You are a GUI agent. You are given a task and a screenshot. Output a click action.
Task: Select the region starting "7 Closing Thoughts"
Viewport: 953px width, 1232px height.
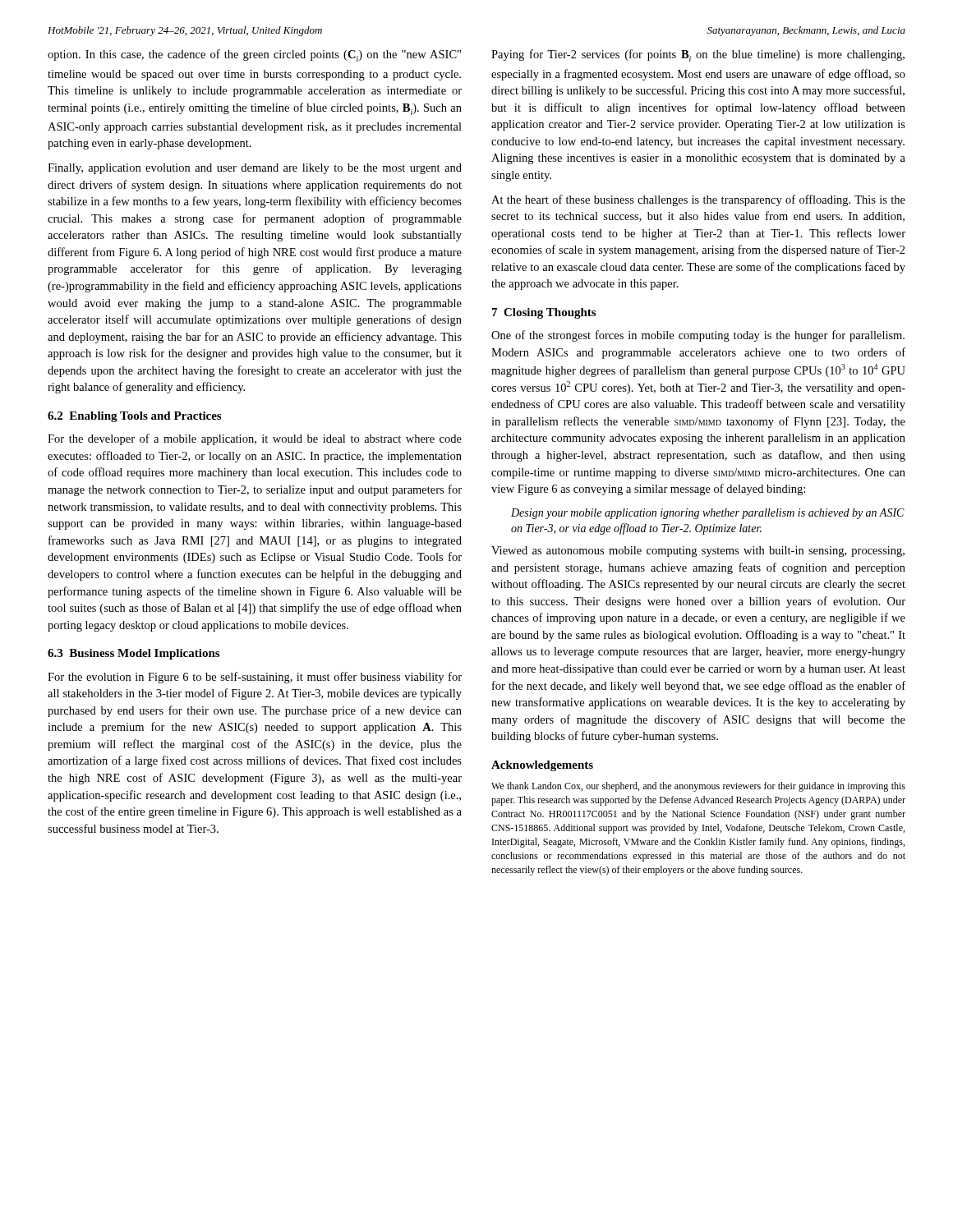pyautogui.click(x=544, y=312)
